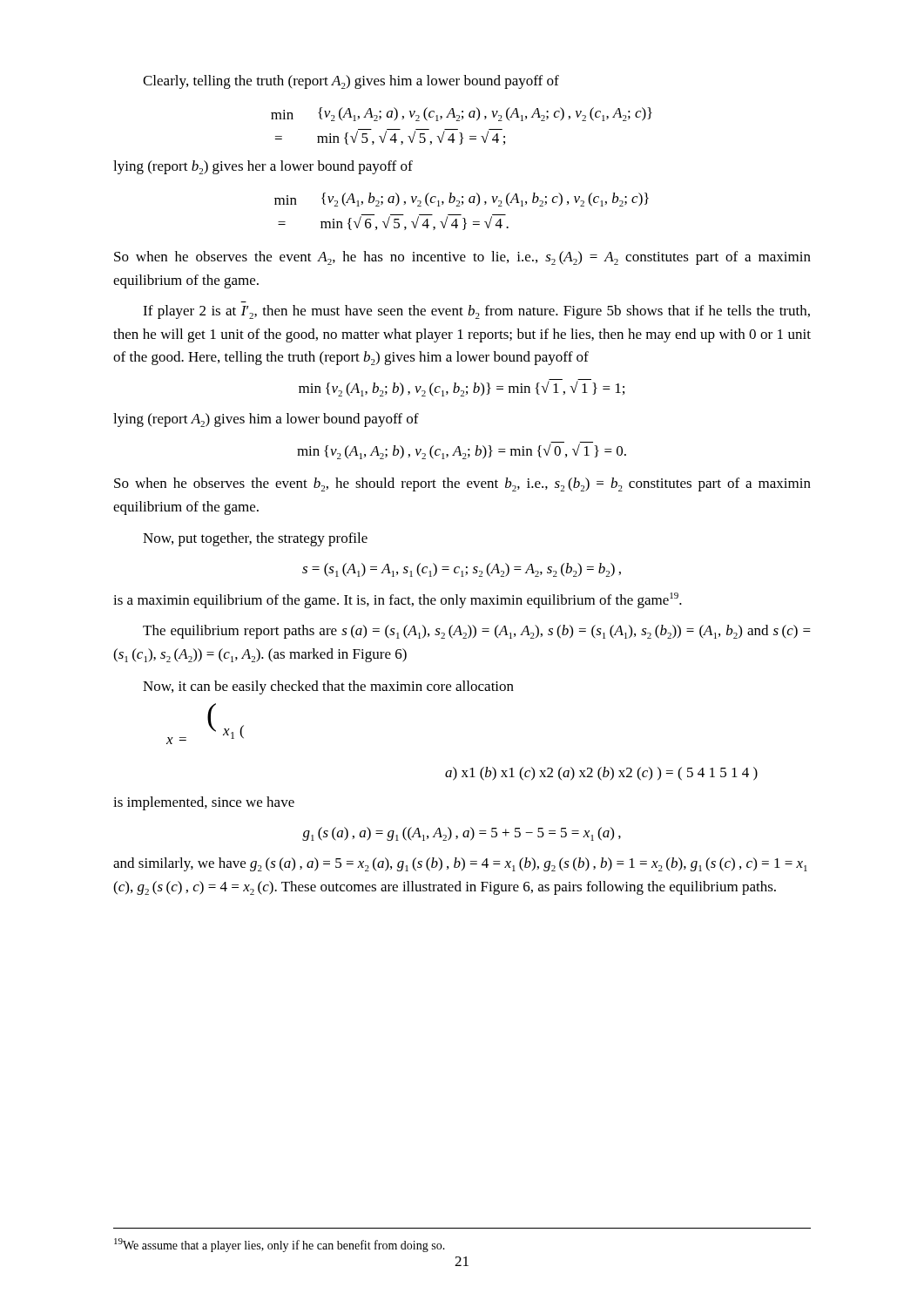Find the text block that says "lying (report b2) gives her"
924x1307 pixels.
coord(263,167)
